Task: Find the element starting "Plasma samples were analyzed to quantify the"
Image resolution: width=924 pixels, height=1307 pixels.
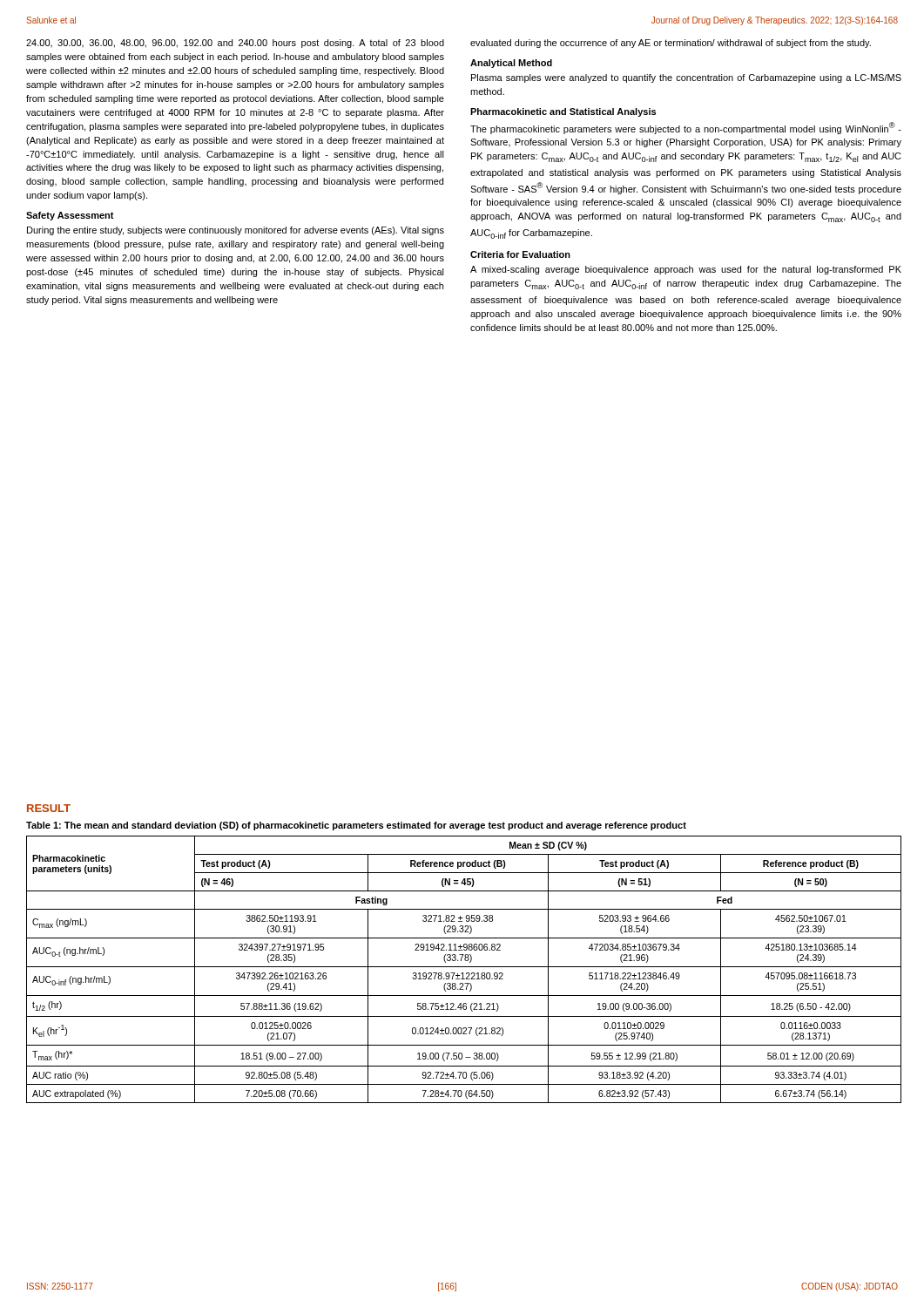Action: tap(686, 84)
